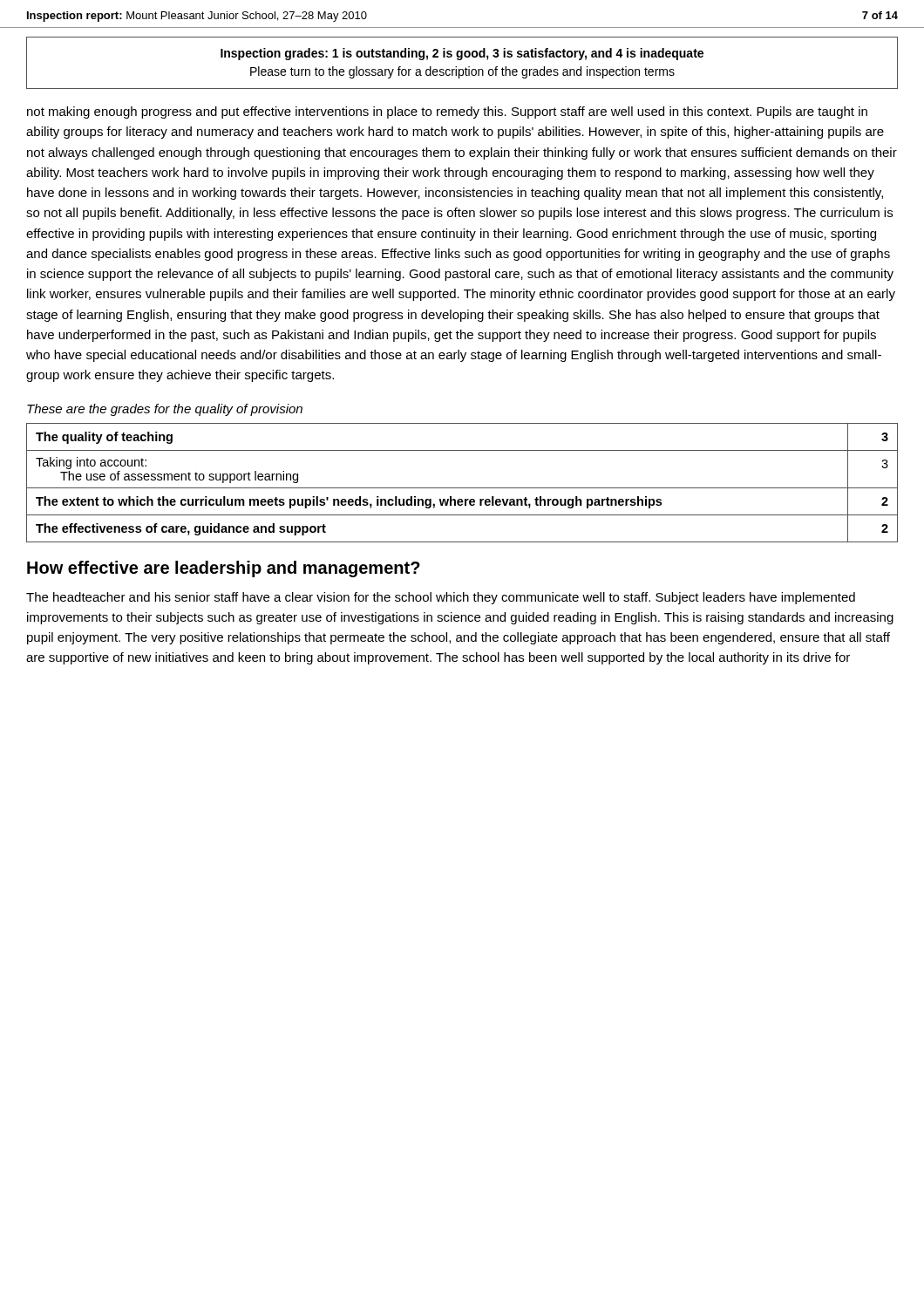
Task: Select the region starting "The headteacher and"
Action: (x=462, y=627)
